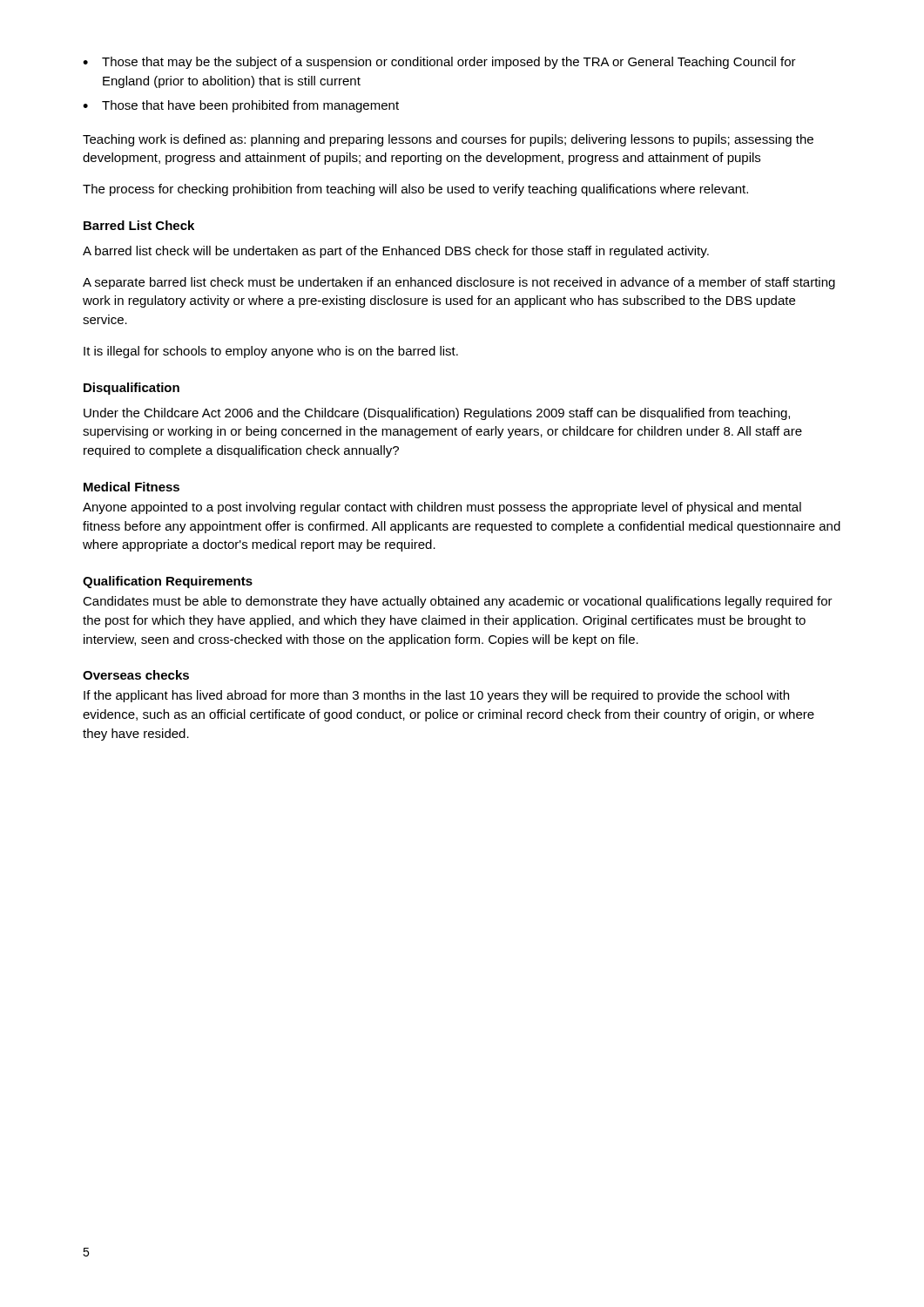
Task: Locate the text block containing "If the applicant has lived abroad for more"
Action: (462, 714)
